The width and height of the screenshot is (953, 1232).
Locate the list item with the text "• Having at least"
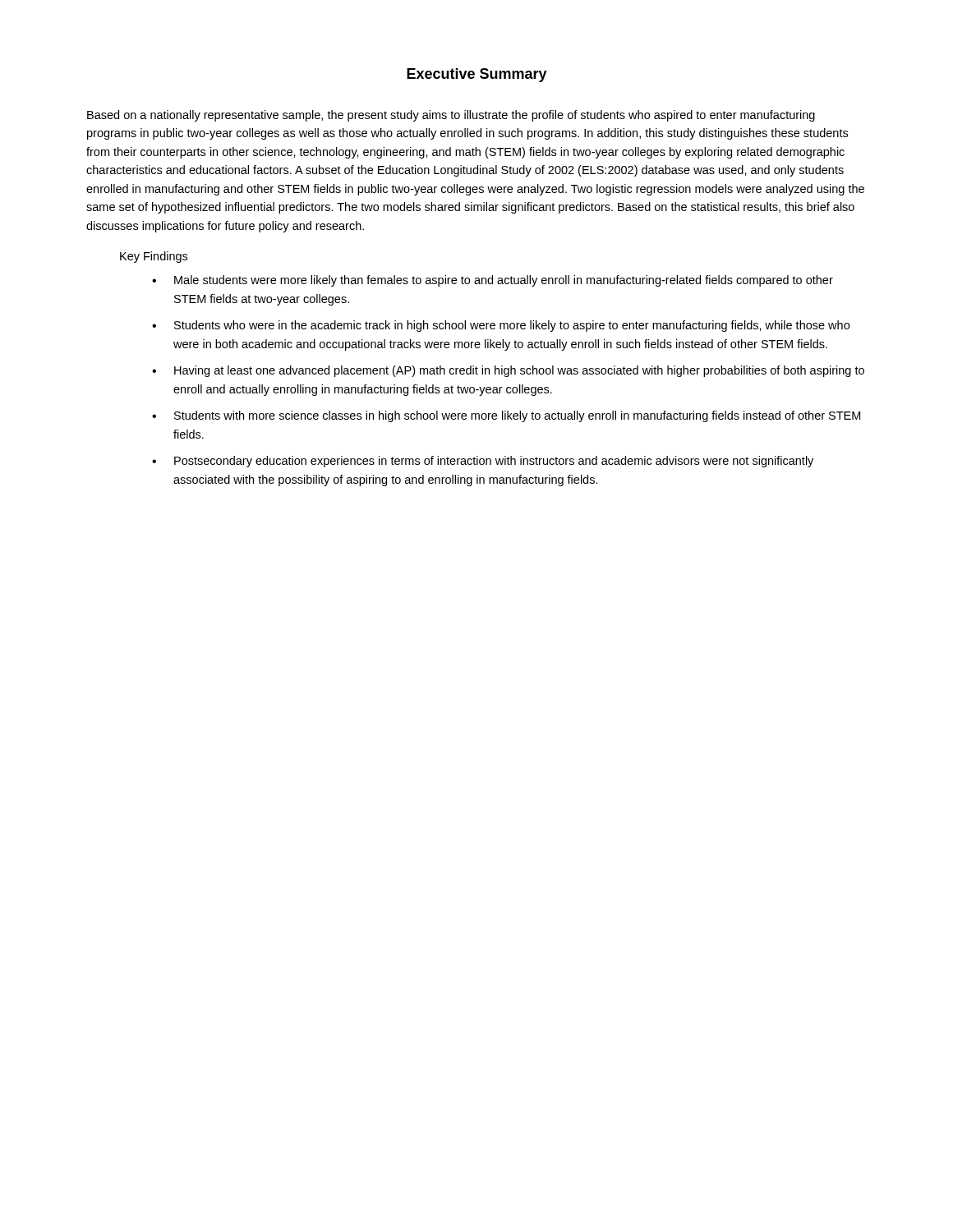coord(509,380)
